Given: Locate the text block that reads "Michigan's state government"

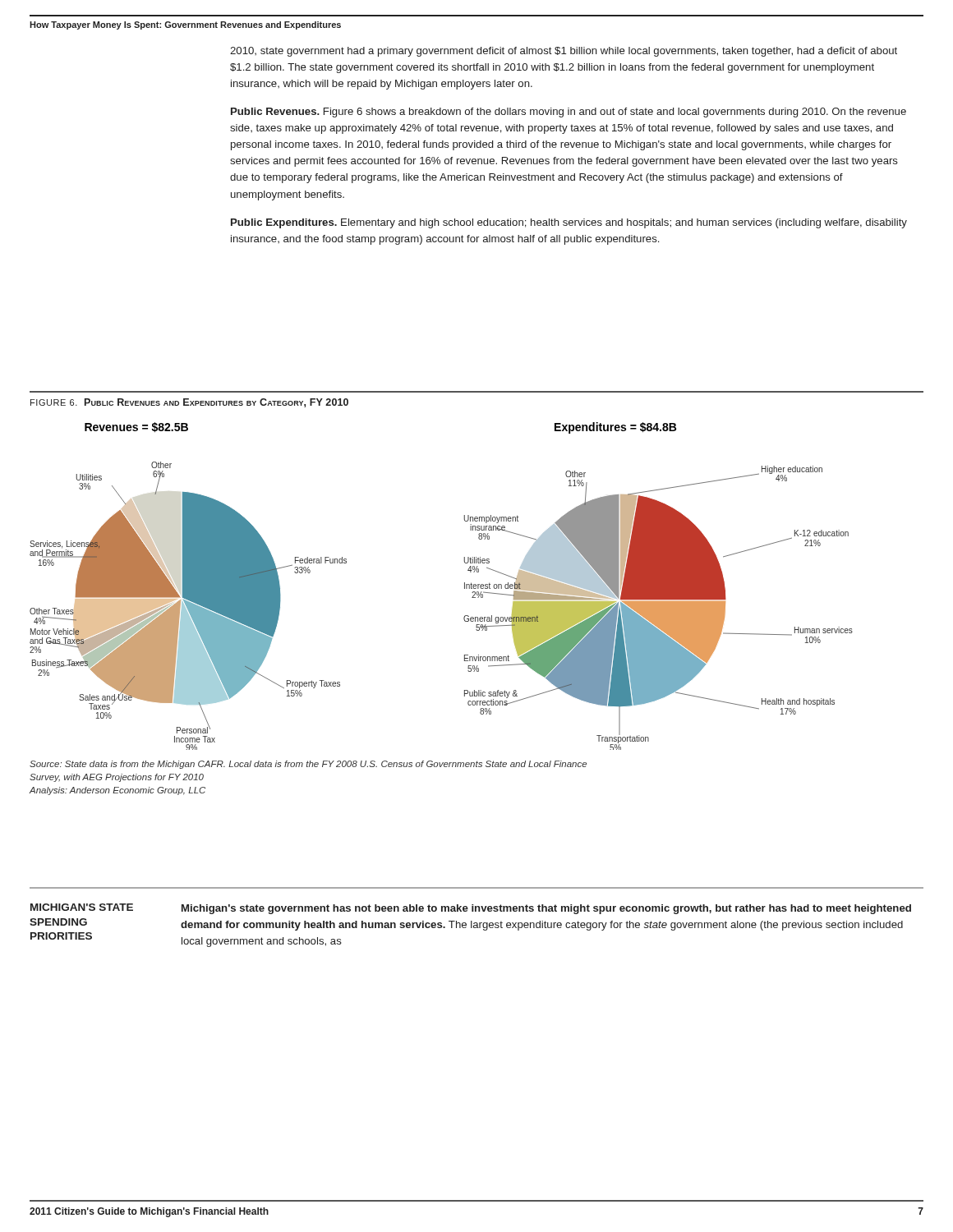Looking at the screenshot, I should (x=546, y=924).
